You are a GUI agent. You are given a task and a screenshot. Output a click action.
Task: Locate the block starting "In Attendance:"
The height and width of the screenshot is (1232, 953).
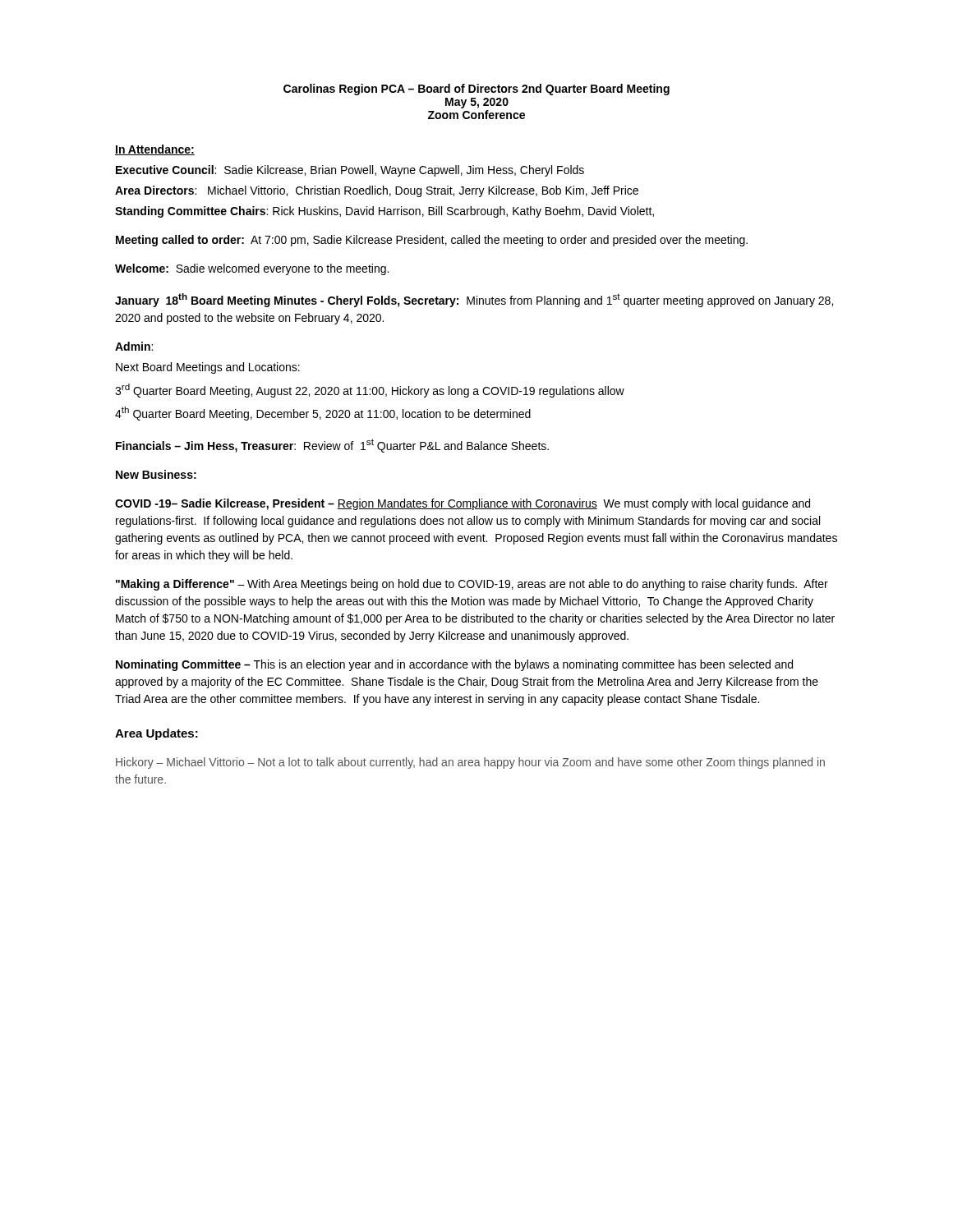coord(155,150)
